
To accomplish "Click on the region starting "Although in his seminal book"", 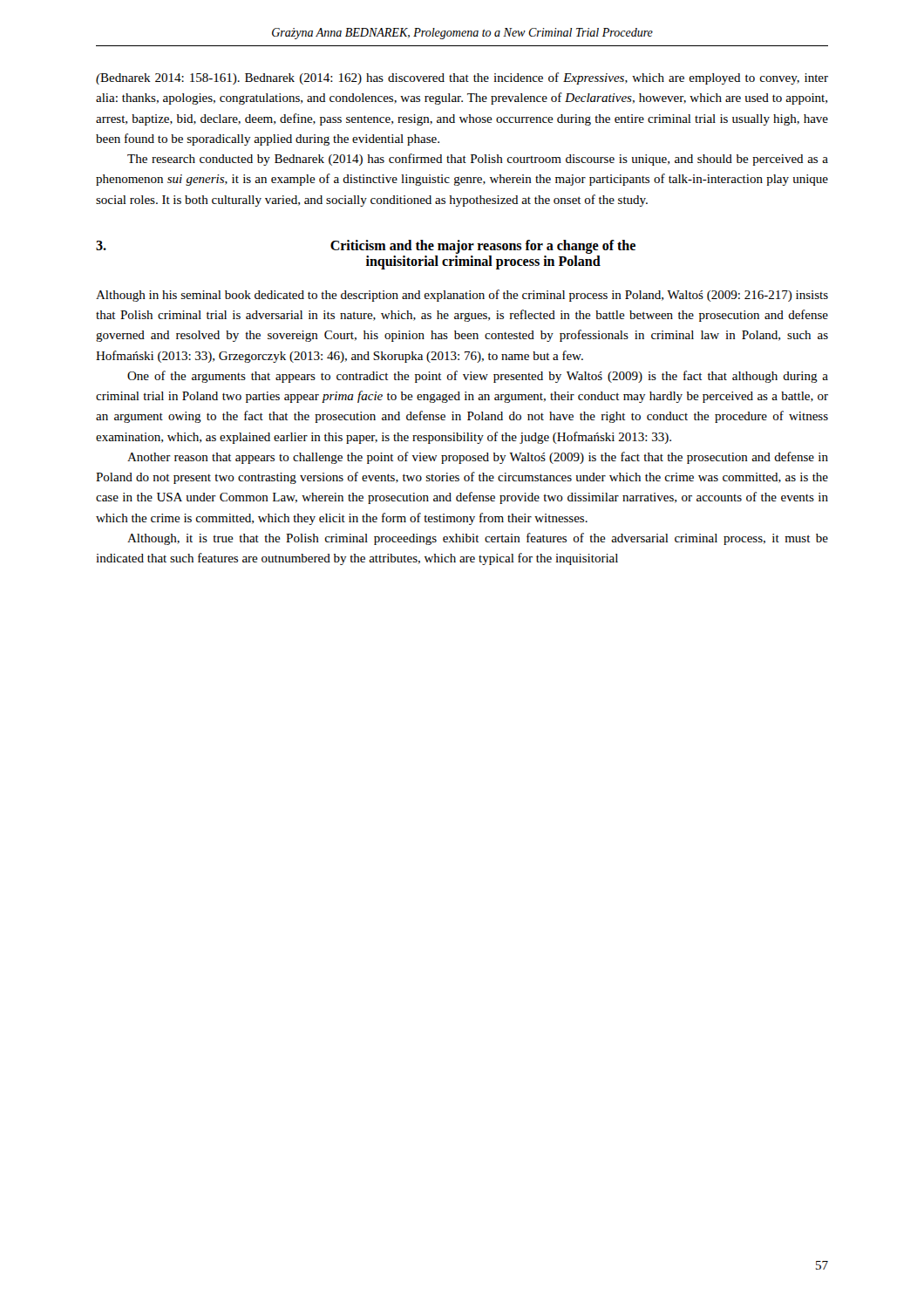I will pyautogui.click(x=462, y=325).
